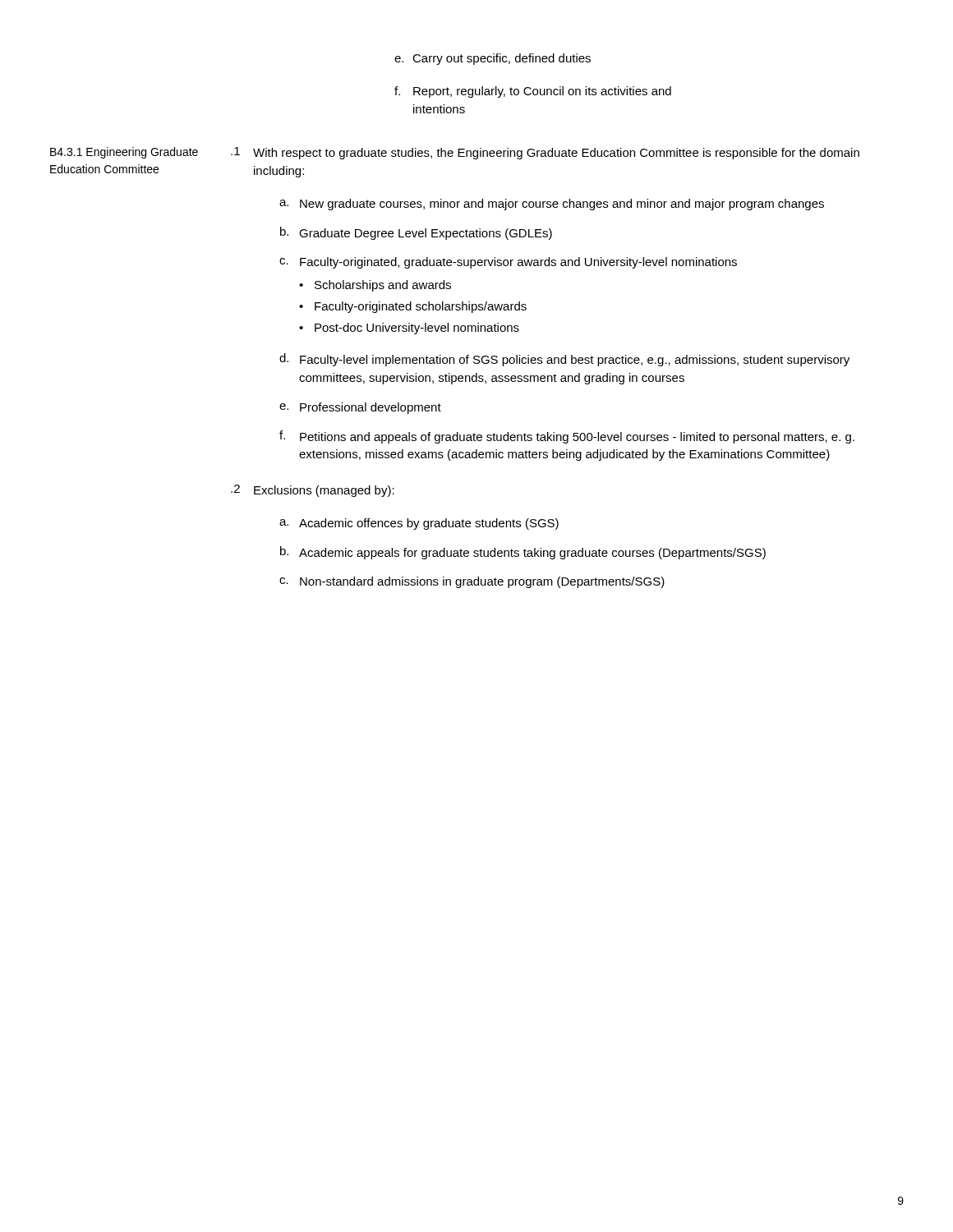
Task: Click on the list item that says "f. Petitions and appeals of graduate students"
Action: coord(592,445)
